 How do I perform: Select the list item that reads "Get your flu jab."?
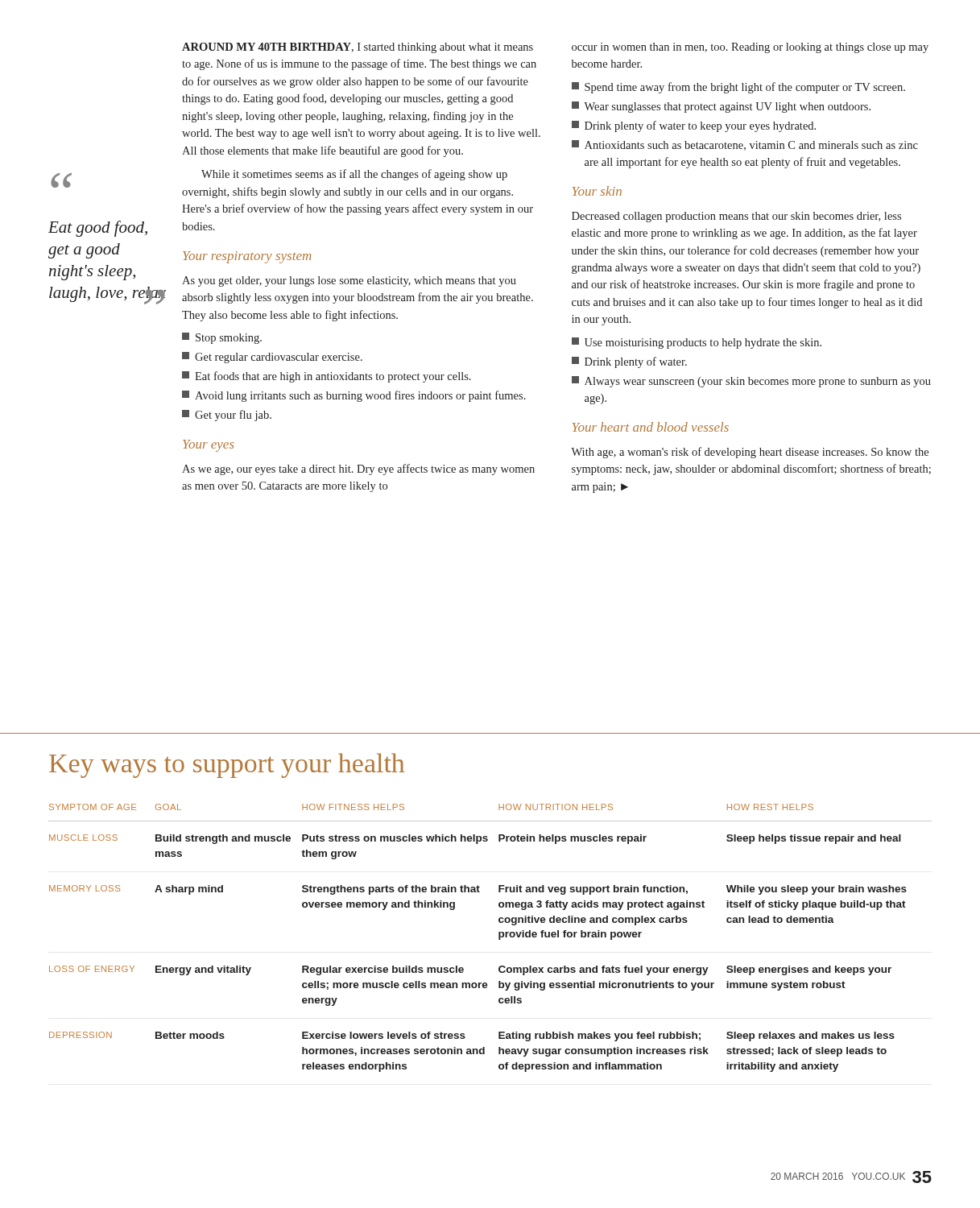[x=227, y=416]
